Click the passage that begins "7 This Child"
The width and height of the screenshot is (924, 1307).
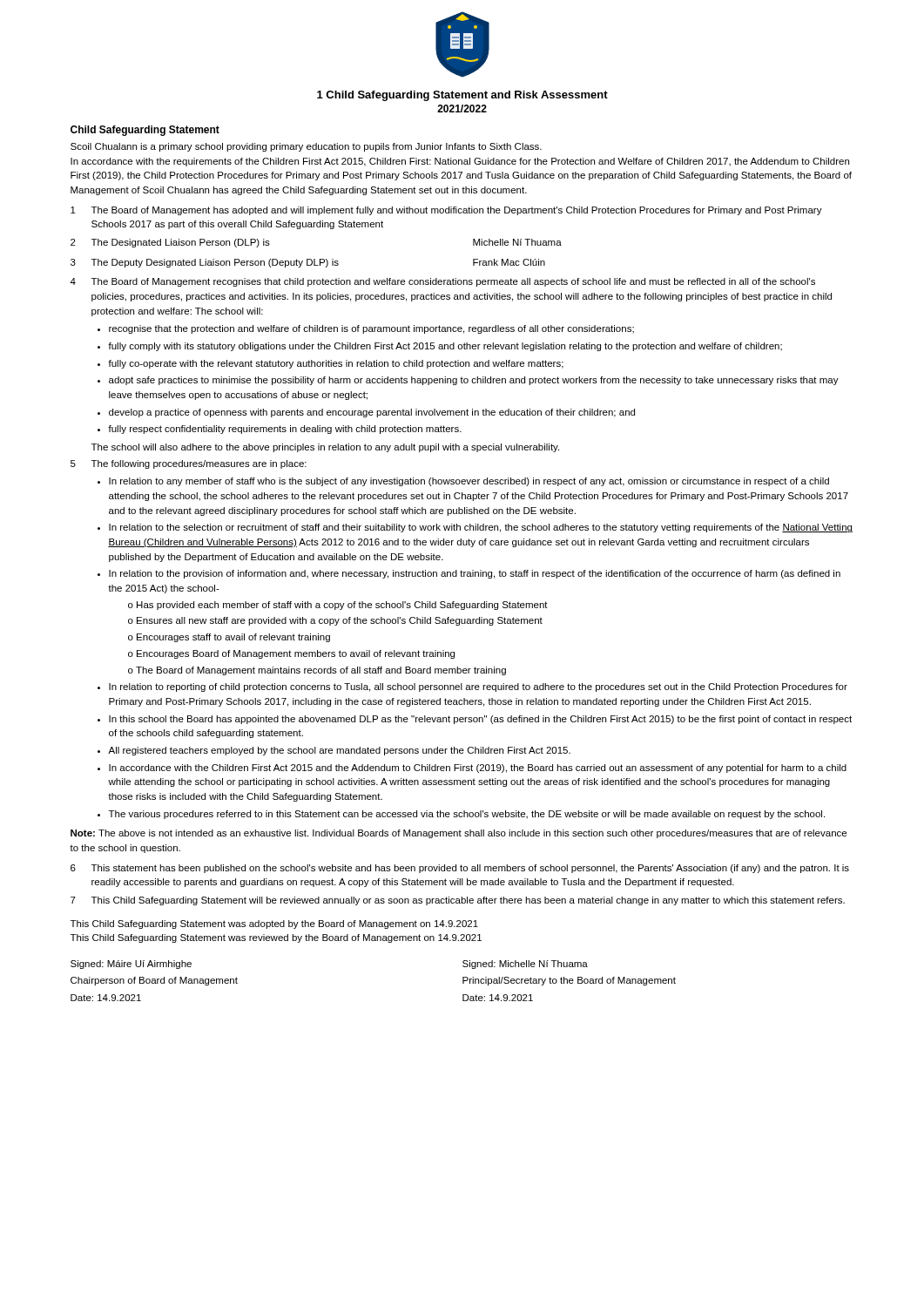point(462,900)
